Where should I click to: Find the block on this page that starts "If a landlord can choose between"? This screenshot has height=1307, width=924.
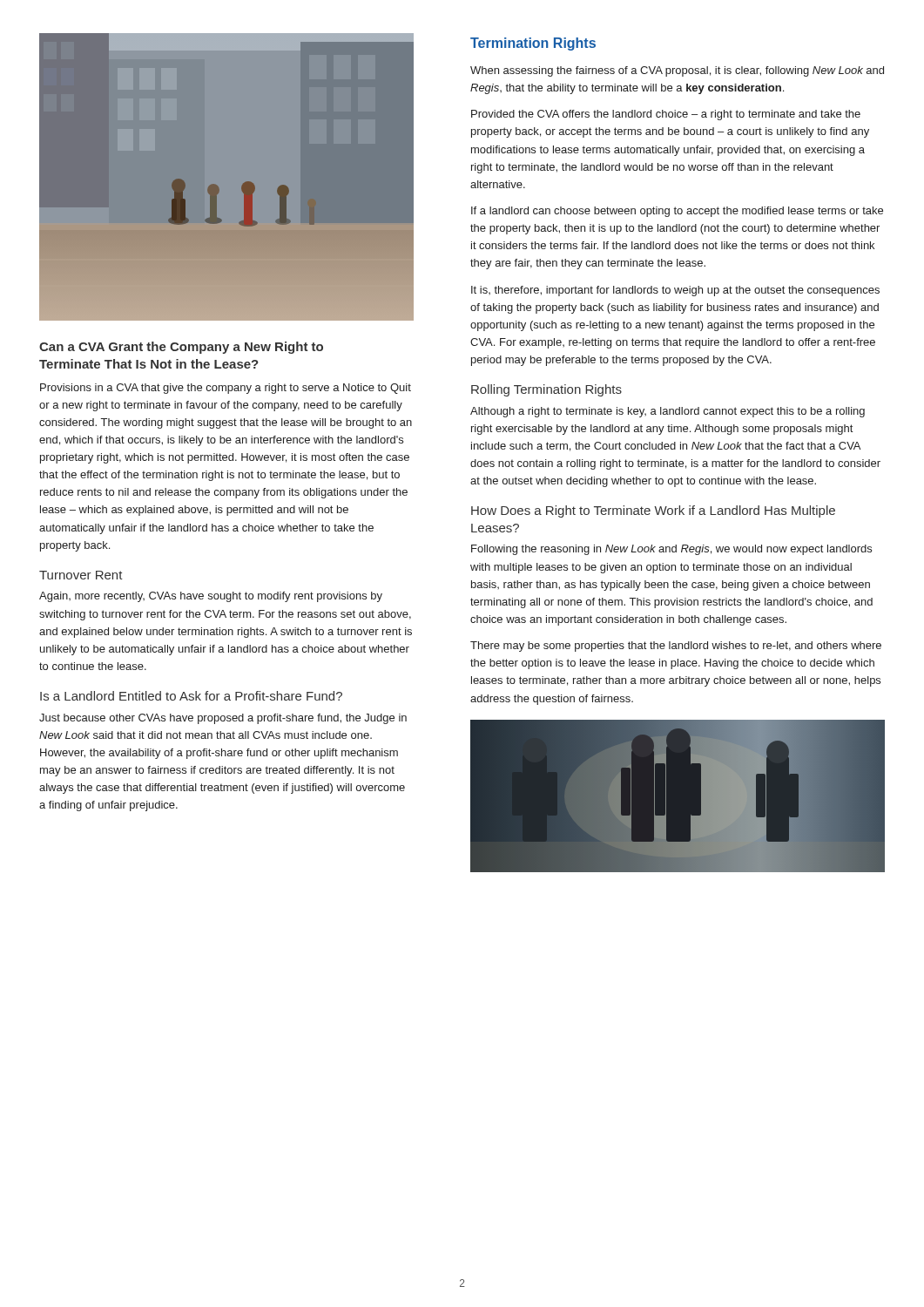(677, 237)
